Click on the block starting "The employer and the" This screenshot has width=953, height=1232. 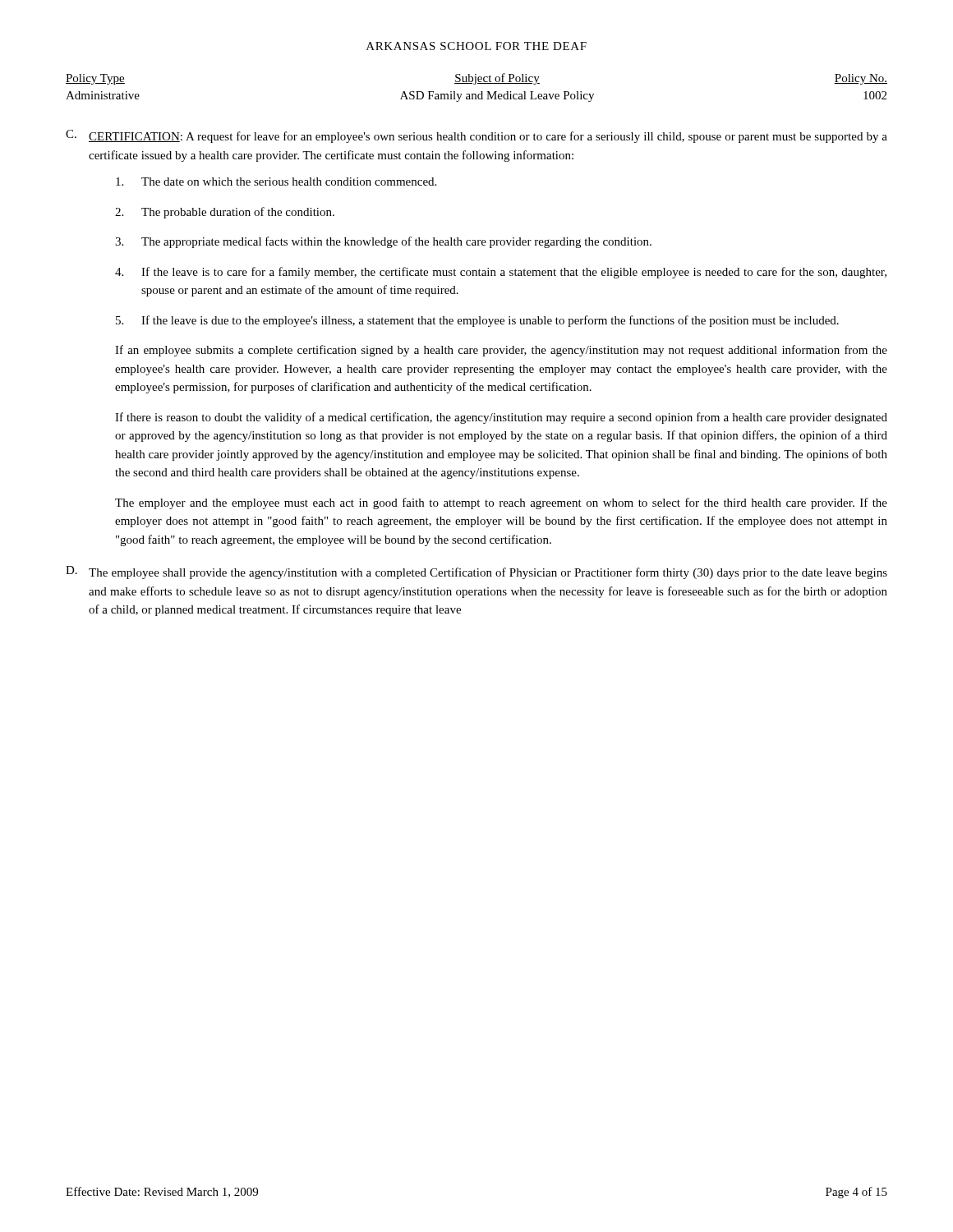(x=501, y=521)
